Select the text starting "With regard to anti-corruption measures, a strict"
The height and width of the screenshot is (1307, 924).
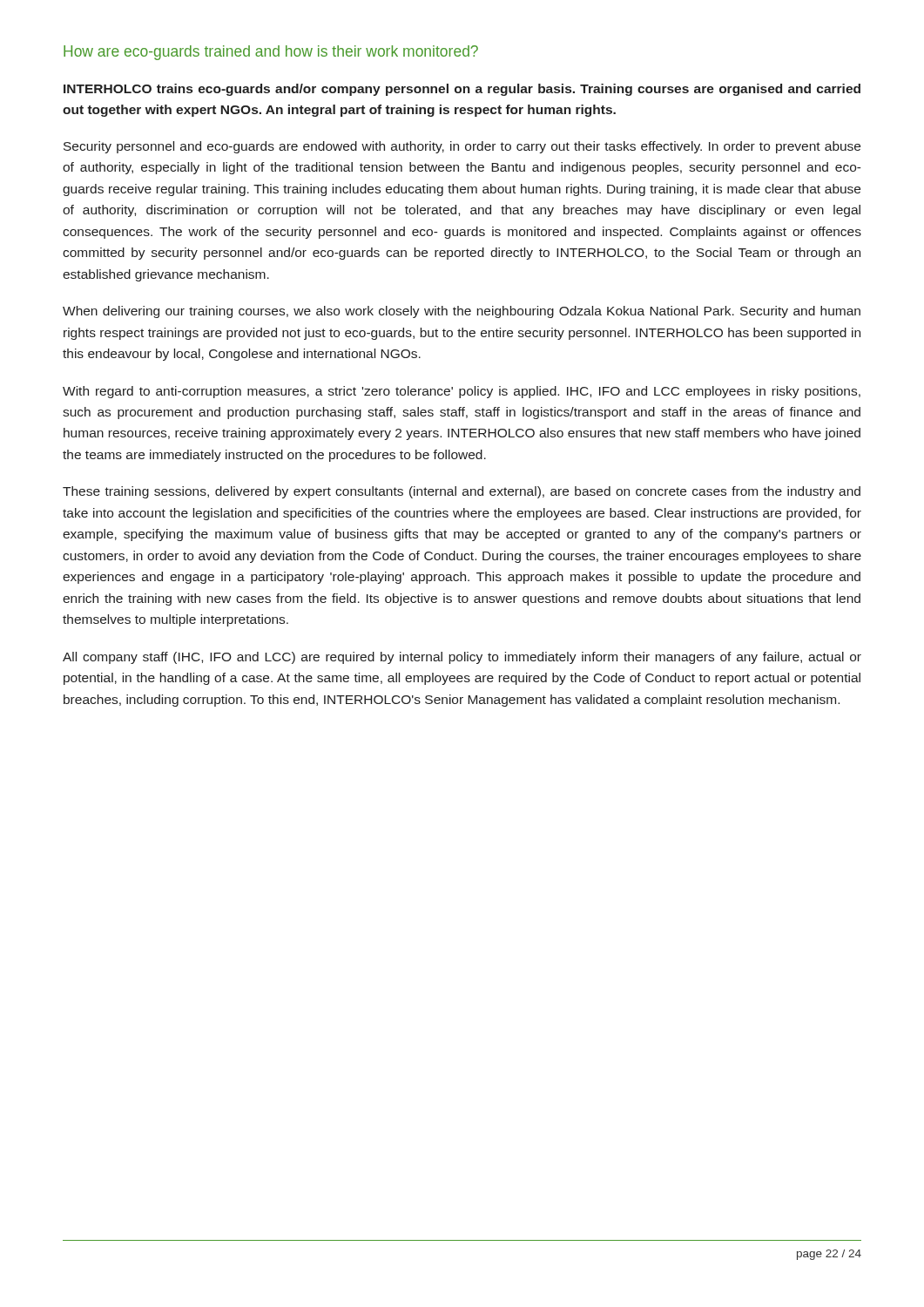click(x=462, y=422)
